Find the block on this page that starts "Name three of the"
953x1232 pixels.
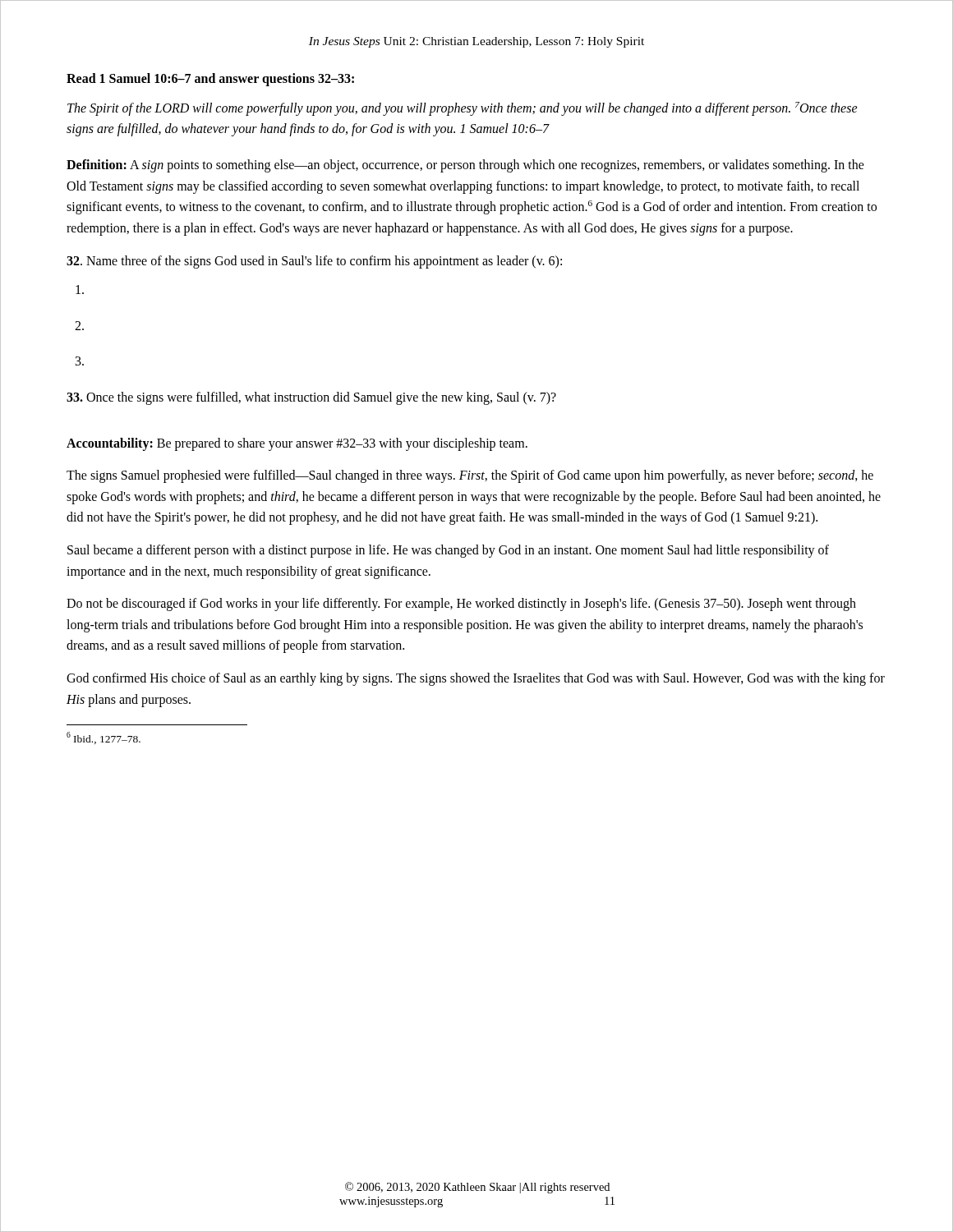point(315,261)
